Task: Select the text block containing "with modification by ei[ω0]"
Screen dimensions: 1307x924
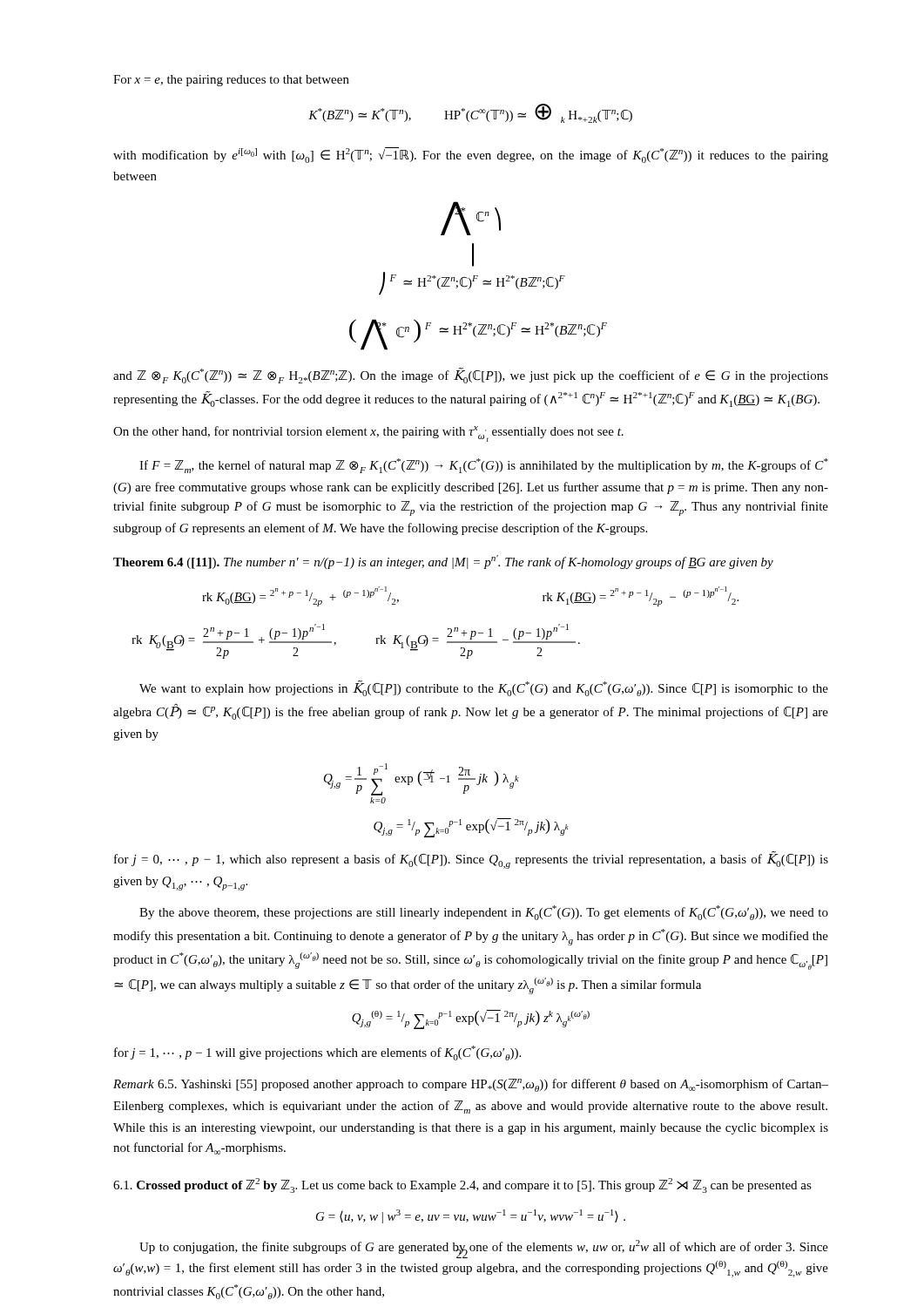Action: tap(471, 164)
